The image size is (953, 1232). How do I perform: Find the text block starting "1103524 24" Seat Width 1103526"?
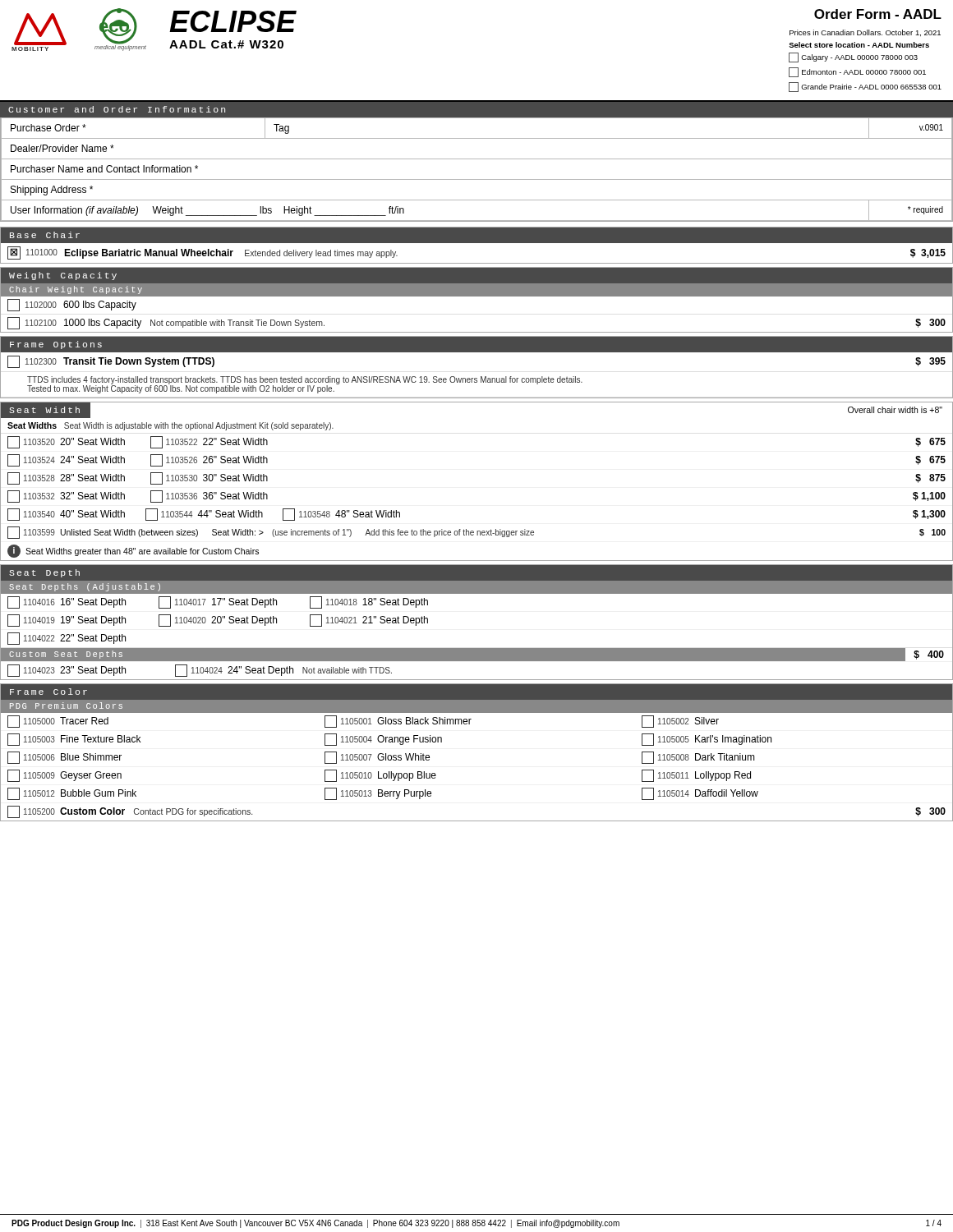tap(66, 460)
